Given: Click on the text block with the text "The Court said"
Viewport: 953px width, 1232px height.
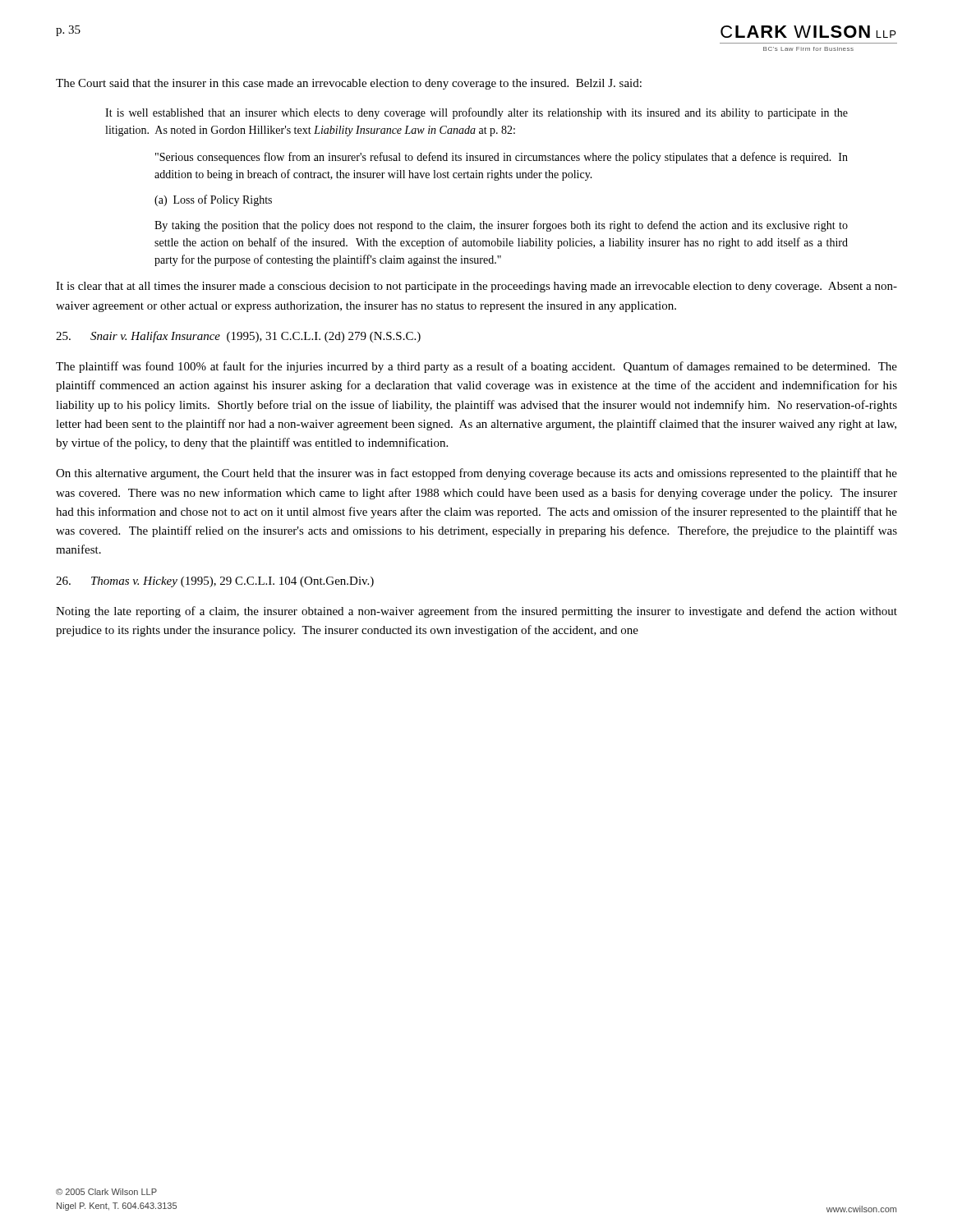Looking at the screenshot, I should [x=349, y=83].
